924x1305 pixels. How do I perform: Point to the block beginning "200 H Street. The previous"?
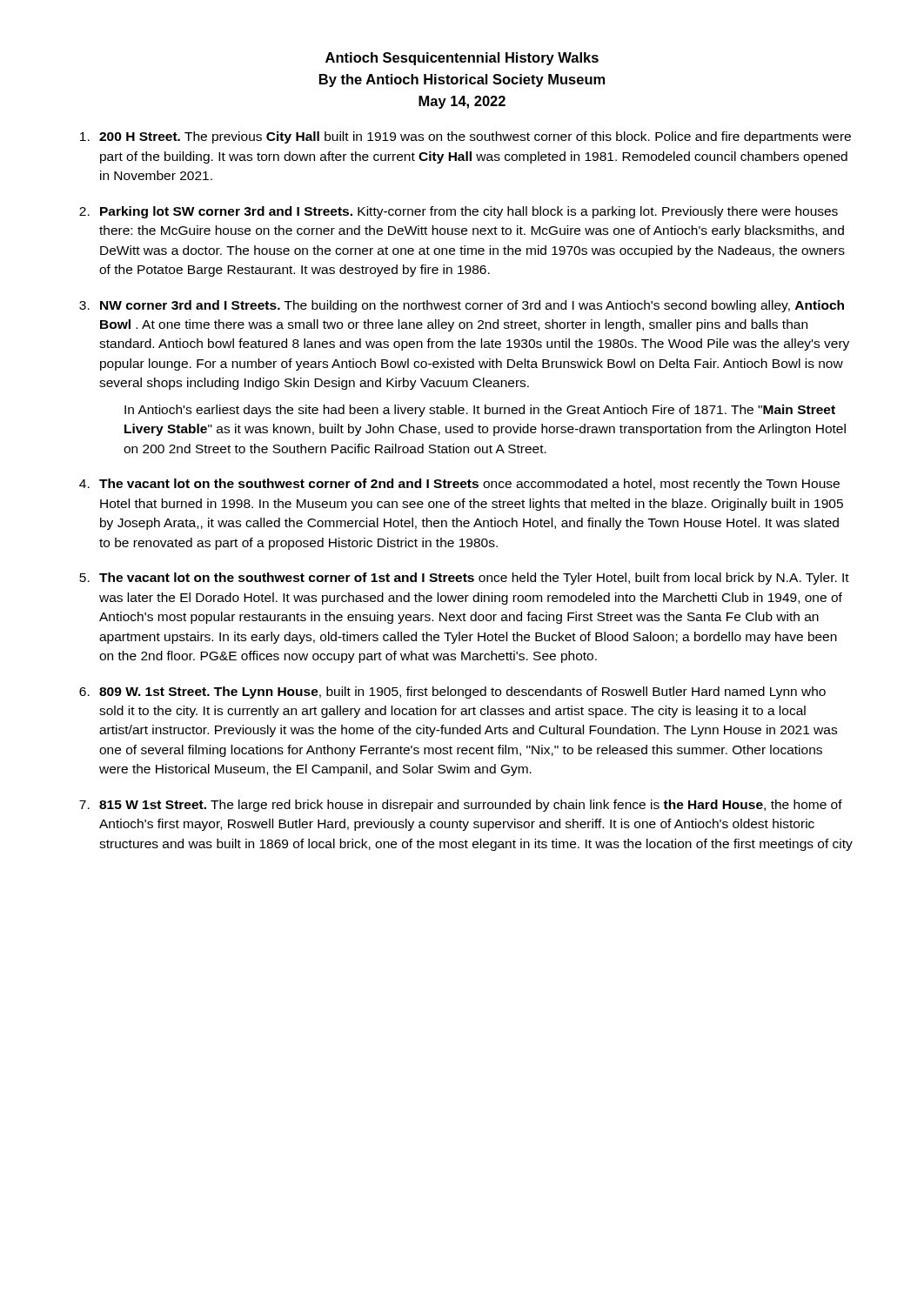point(477,157)
